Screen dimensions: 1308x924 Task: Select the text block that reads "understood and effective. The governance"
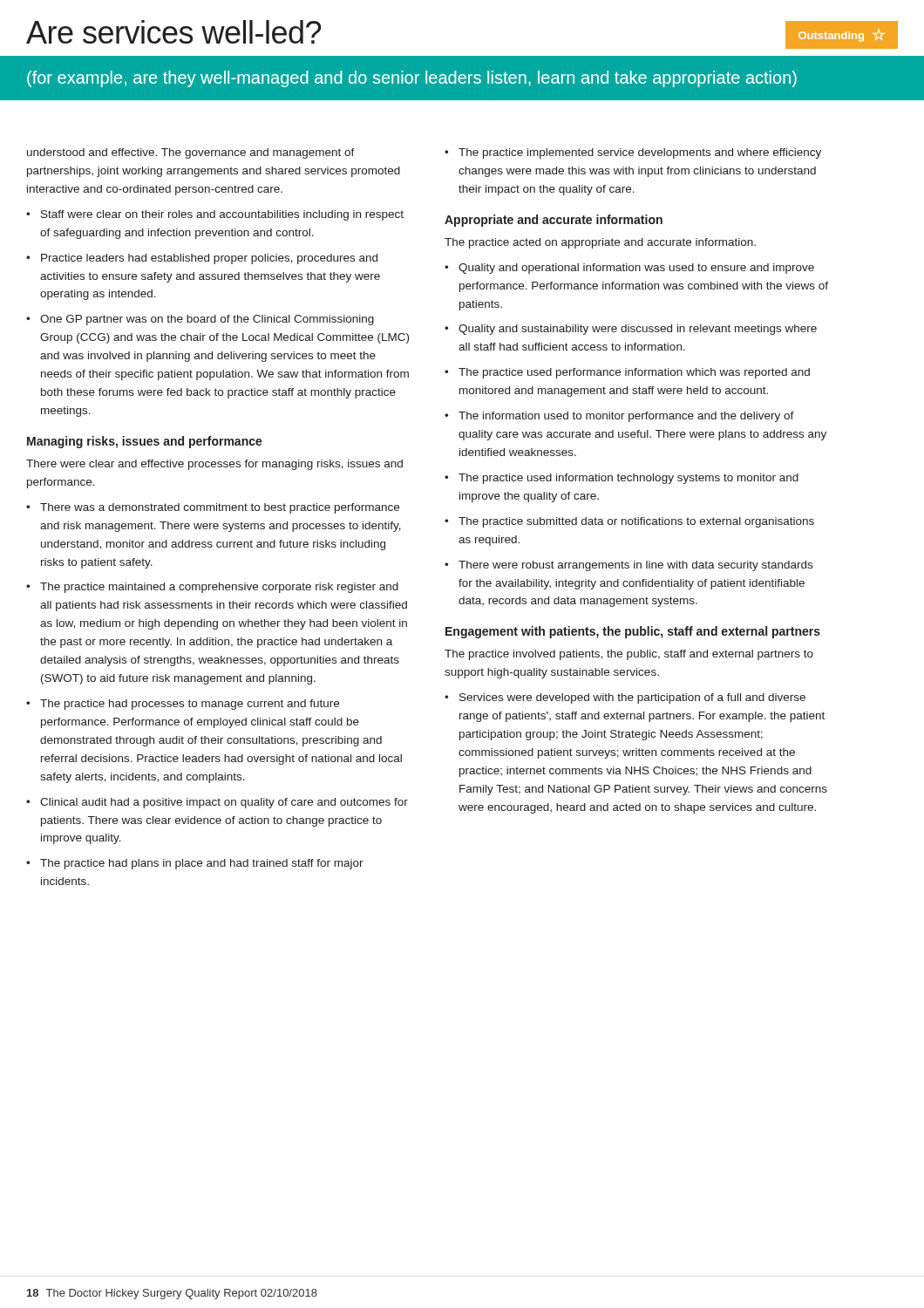(x=213, y=170)
